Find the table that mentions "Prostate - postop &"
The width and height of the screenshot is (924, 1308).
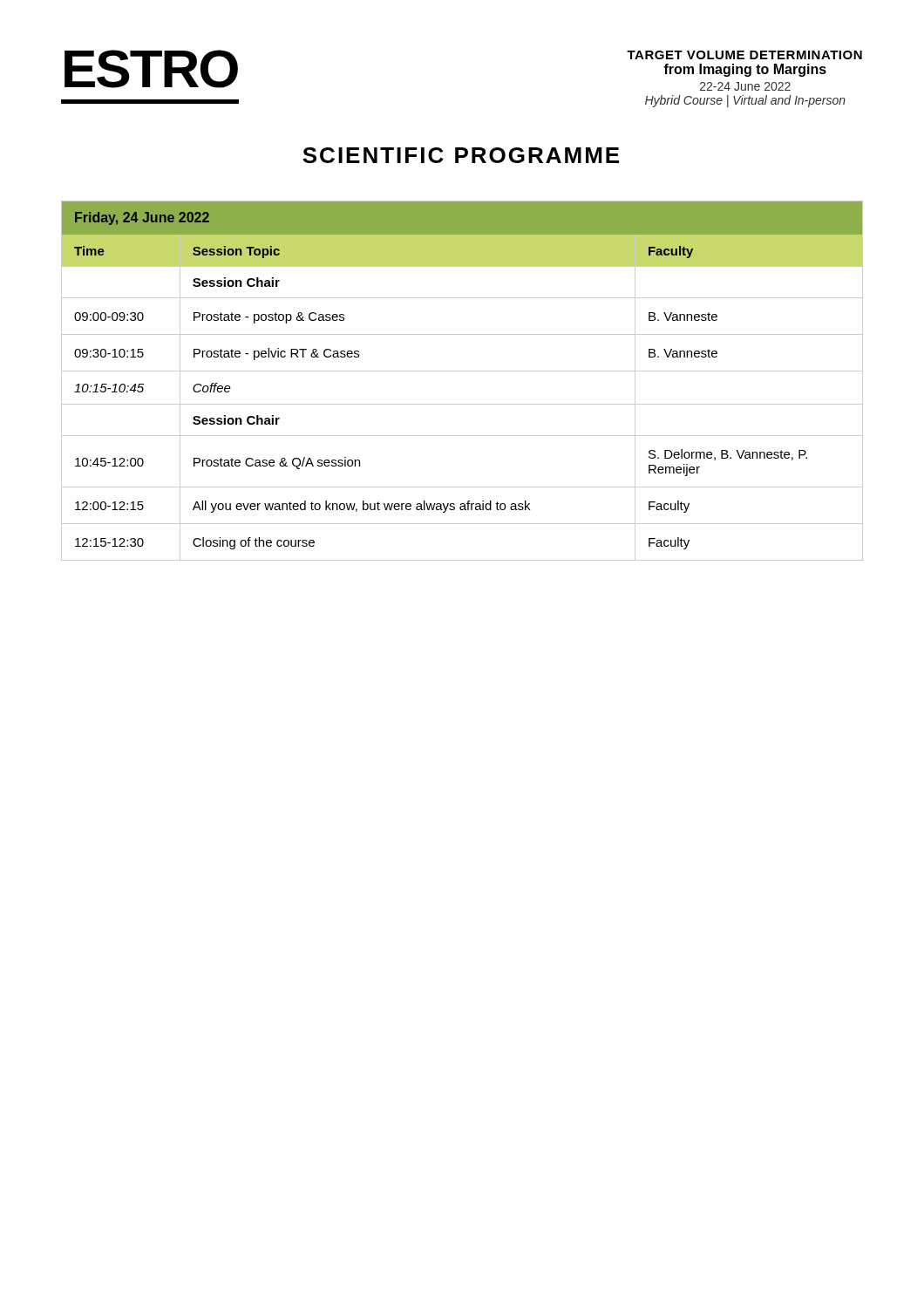coord(462,381)
